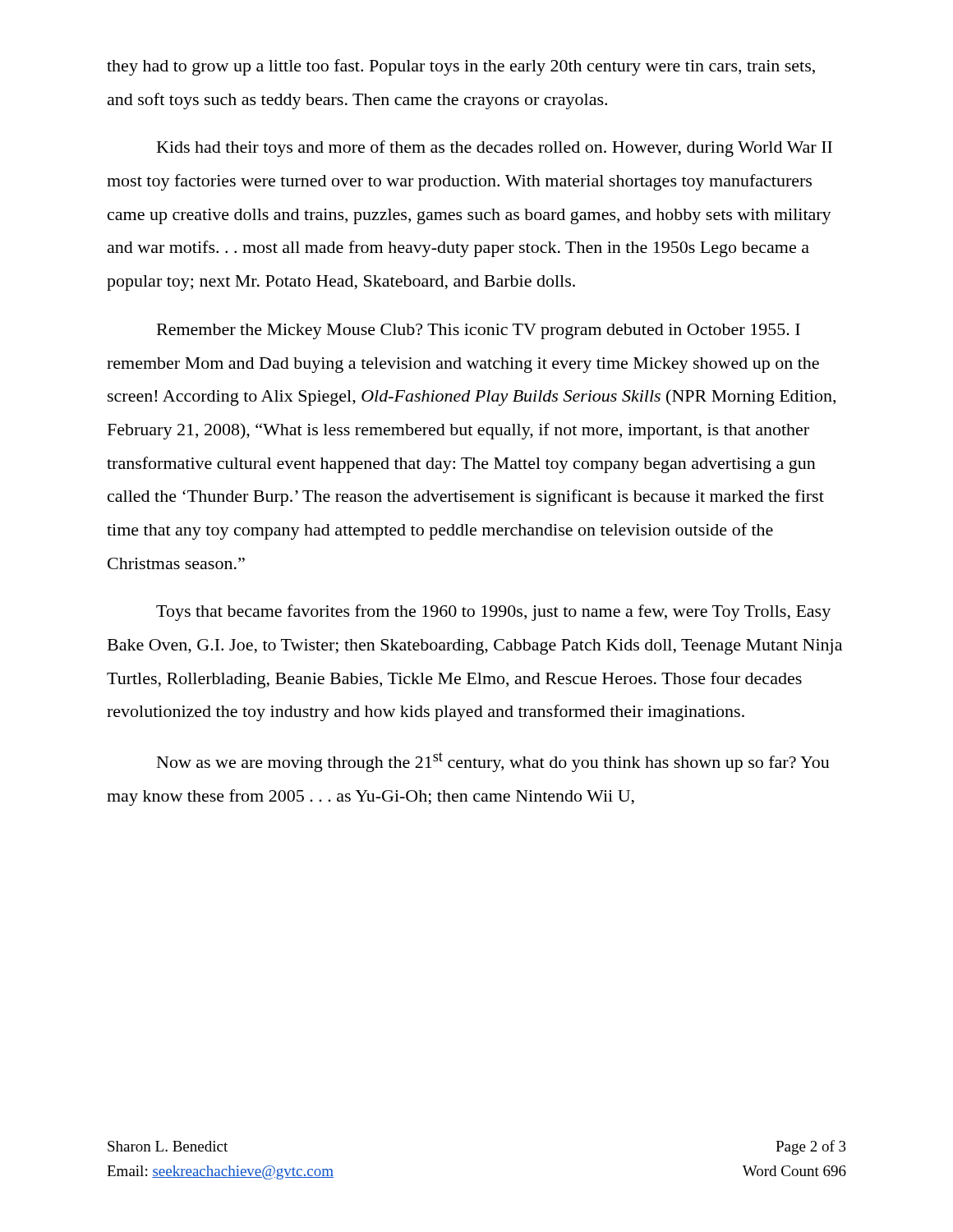Locate the text block containing "they had to grow up a"
The image size is (953, 1232).
(461, 67)
